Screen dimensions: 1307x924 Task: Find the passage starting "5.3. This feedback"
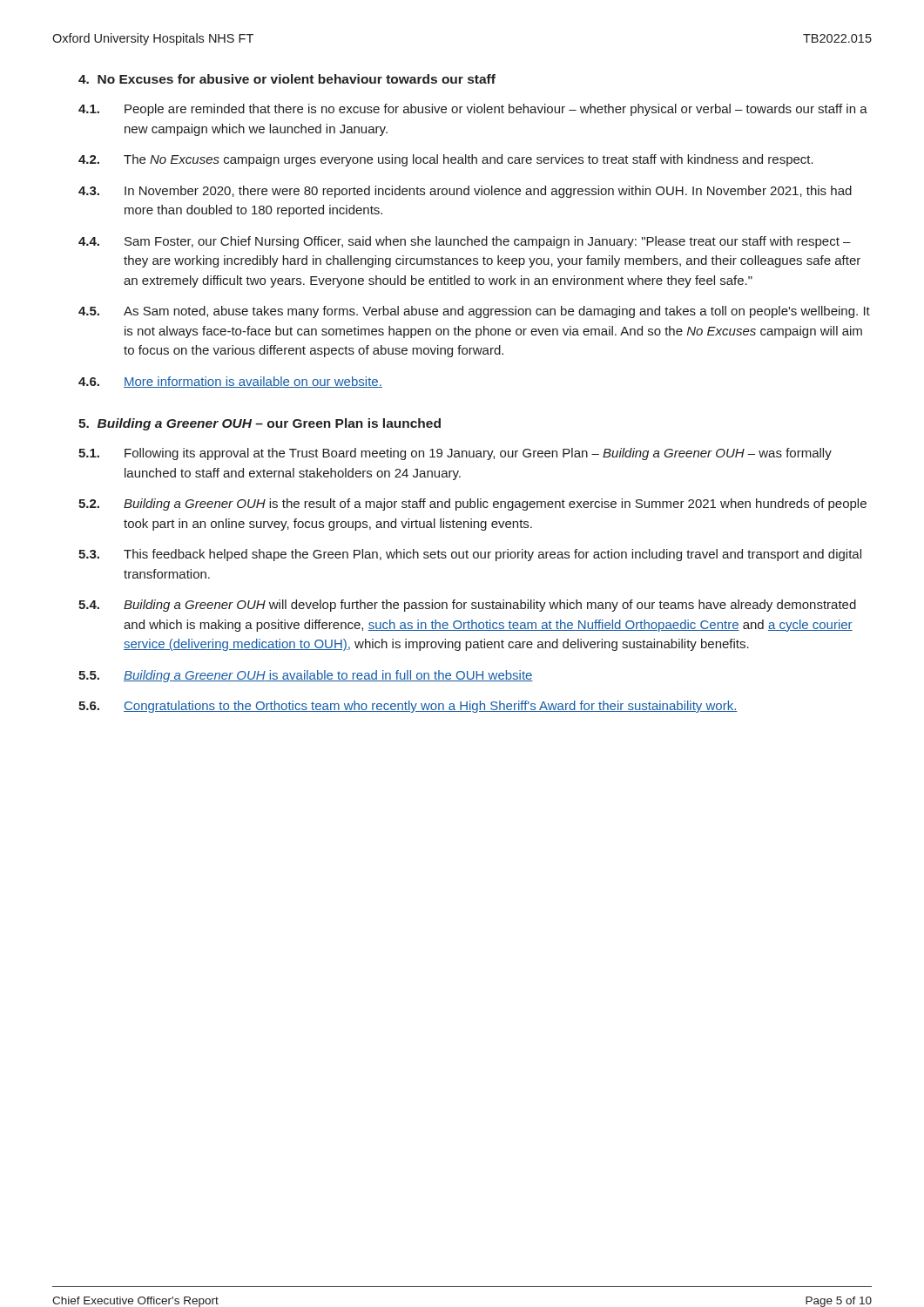click(x=475, y=564)
